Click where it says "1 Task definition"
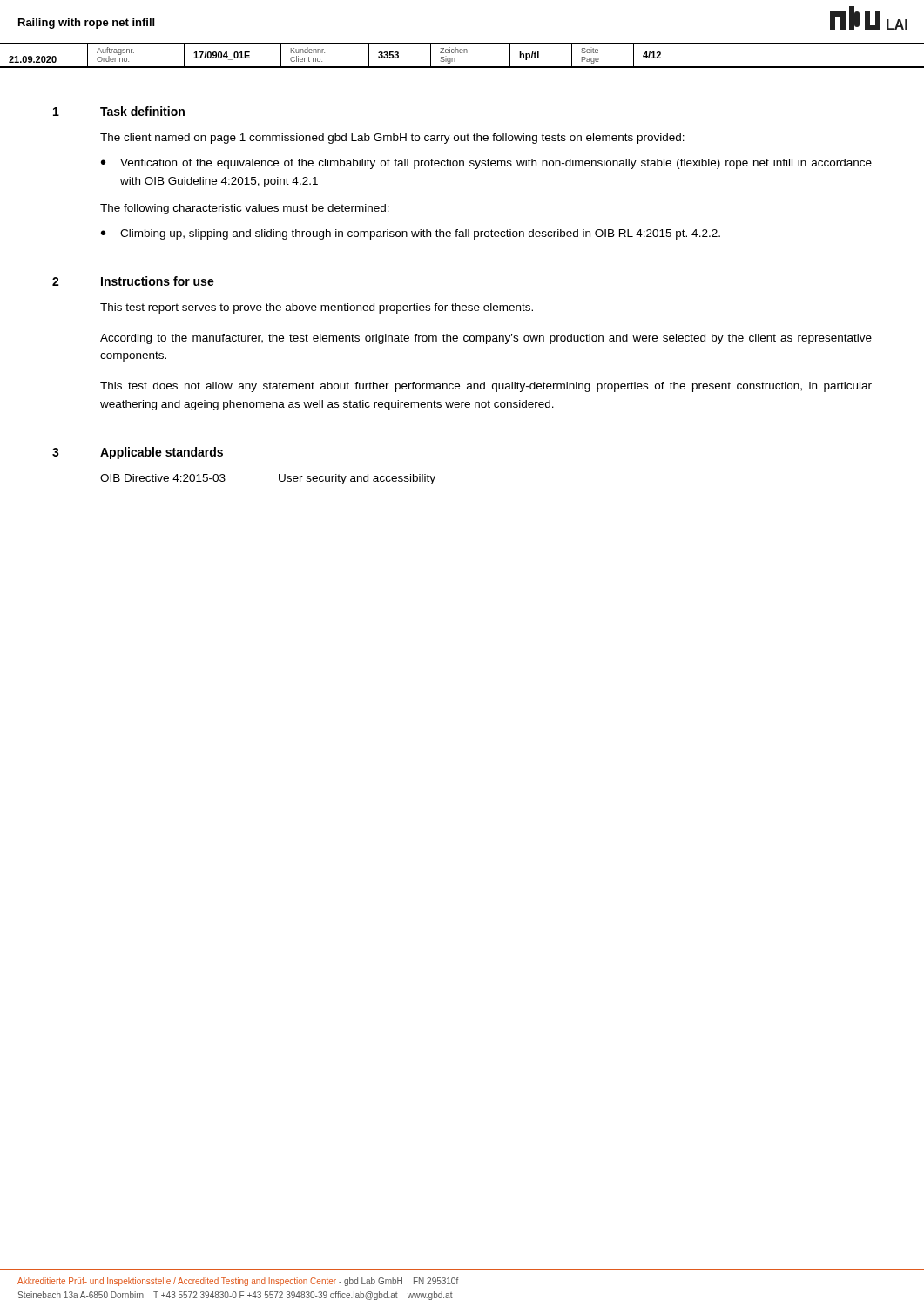The height and width of the screenshot is (1307, 924). point(119,112)
